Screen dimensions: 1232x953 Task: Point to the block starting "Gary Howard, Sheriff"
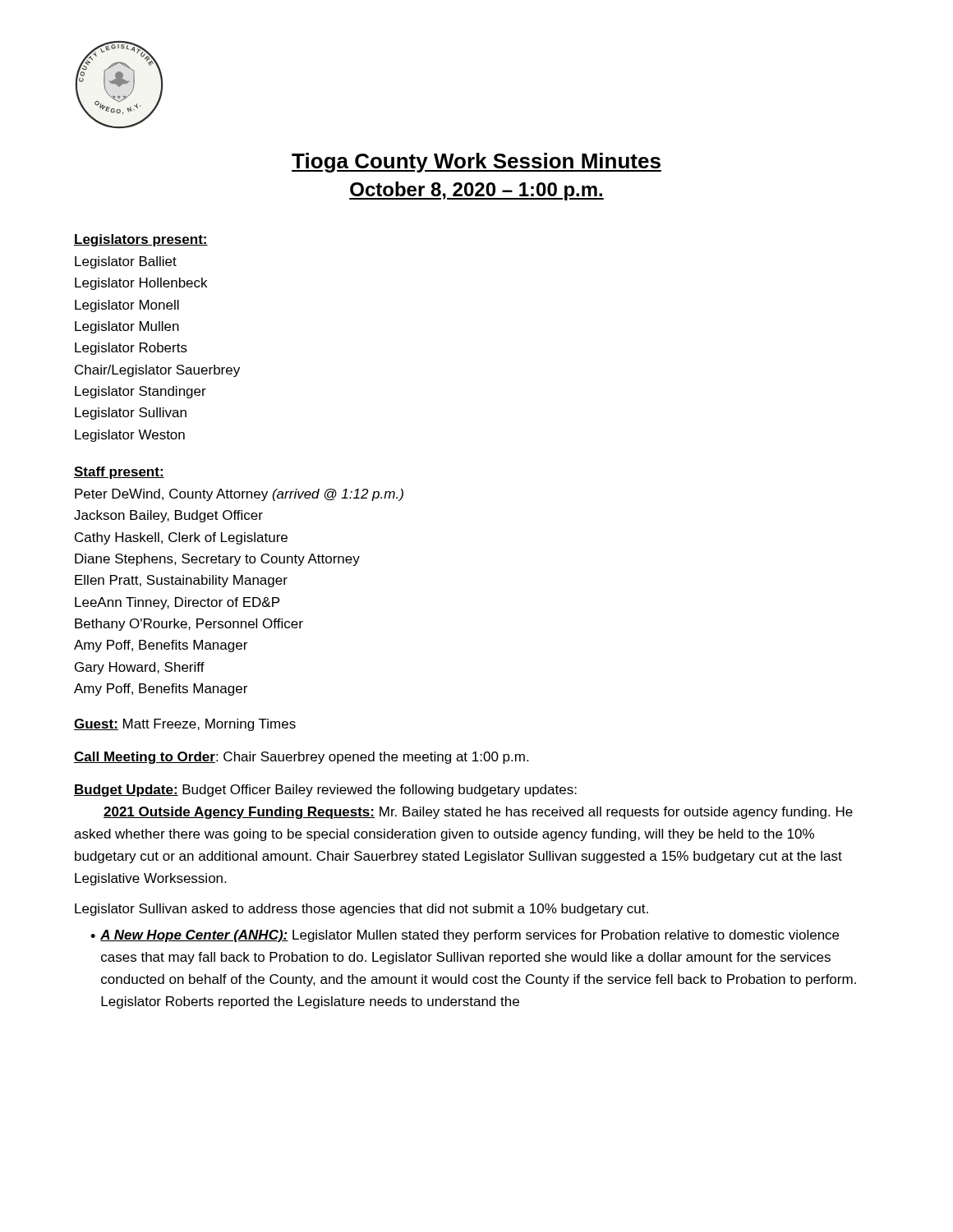pos(139,667)
